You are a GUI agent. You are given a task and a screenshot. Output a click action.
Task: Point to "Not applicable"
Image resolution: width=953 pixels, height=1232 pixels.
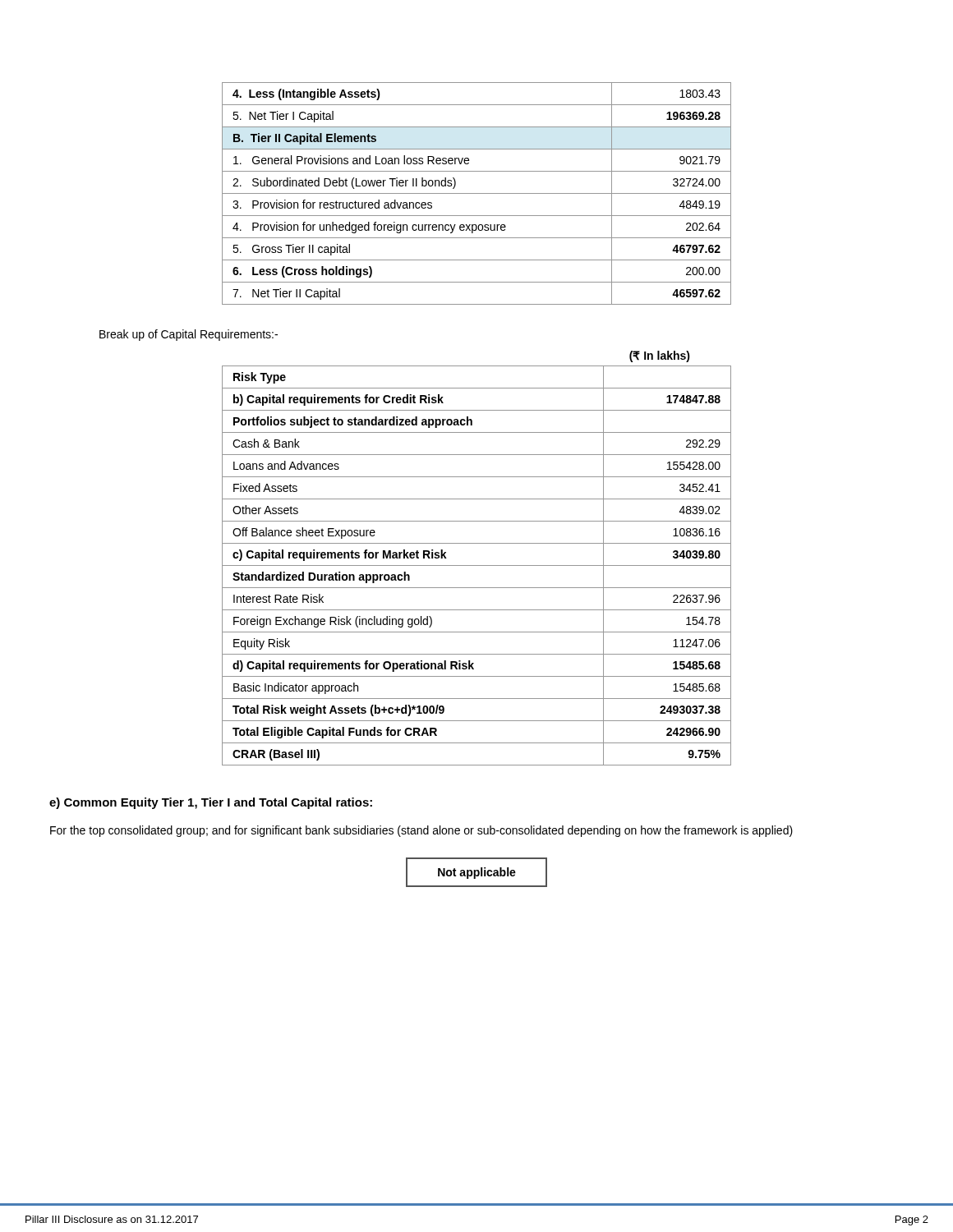tap(476, 872)
